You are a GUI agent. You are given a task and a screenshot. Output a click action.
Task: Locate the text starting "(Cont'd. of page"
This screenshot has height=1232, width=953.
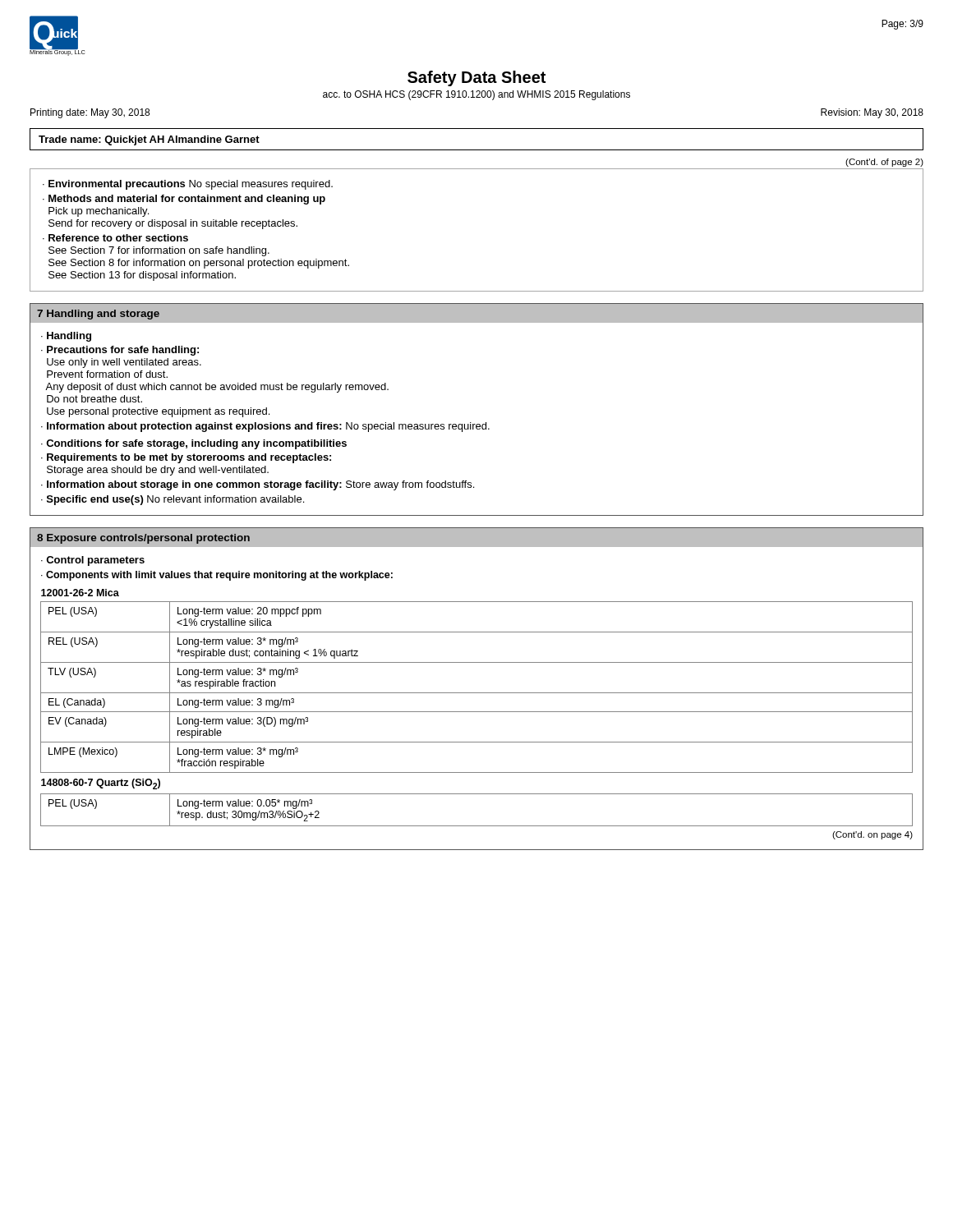pyautogui.click(x=884, y=162)
